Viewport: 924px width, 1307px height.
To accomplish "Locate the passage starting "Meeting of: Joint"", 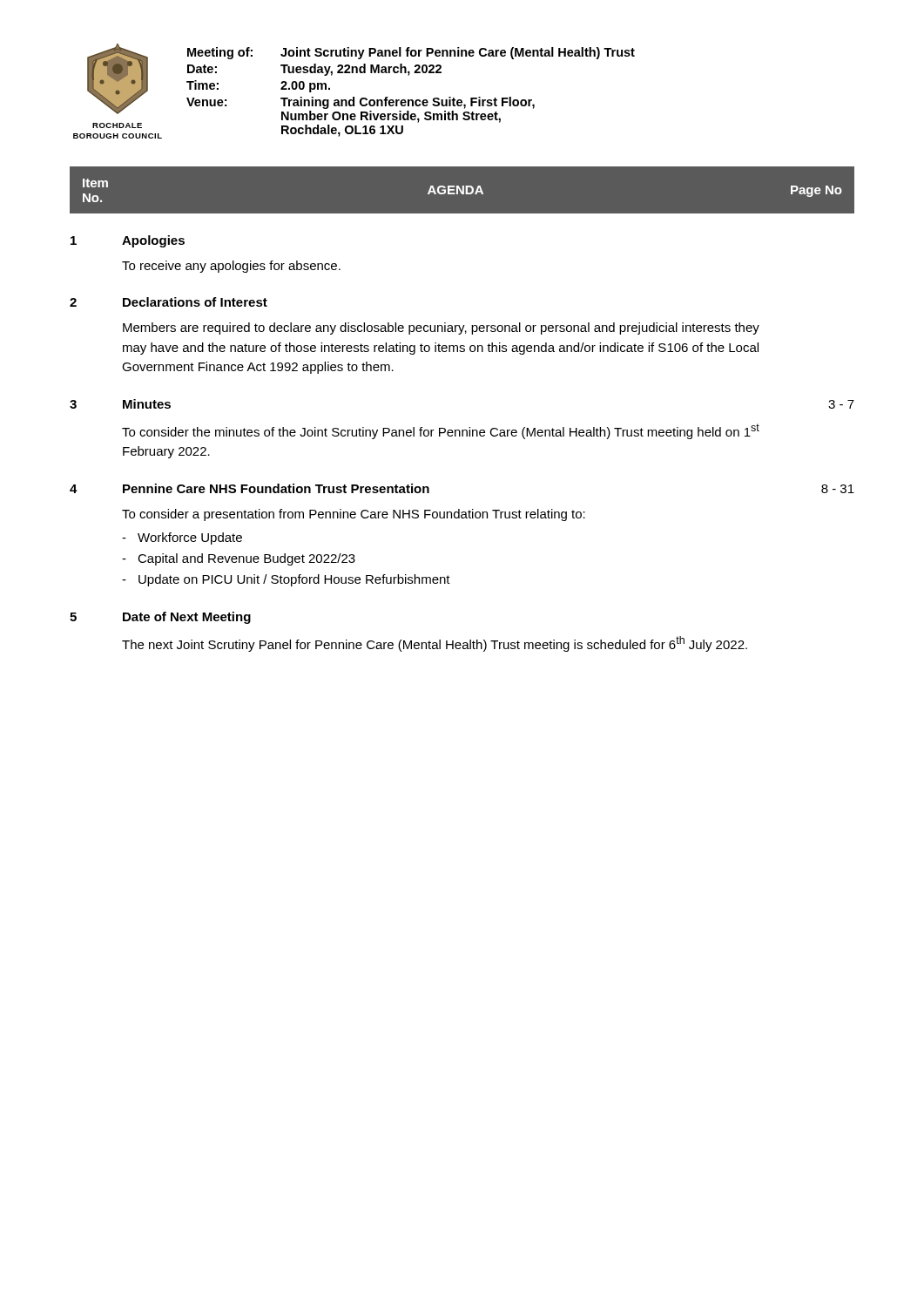I will click(411, 91).
